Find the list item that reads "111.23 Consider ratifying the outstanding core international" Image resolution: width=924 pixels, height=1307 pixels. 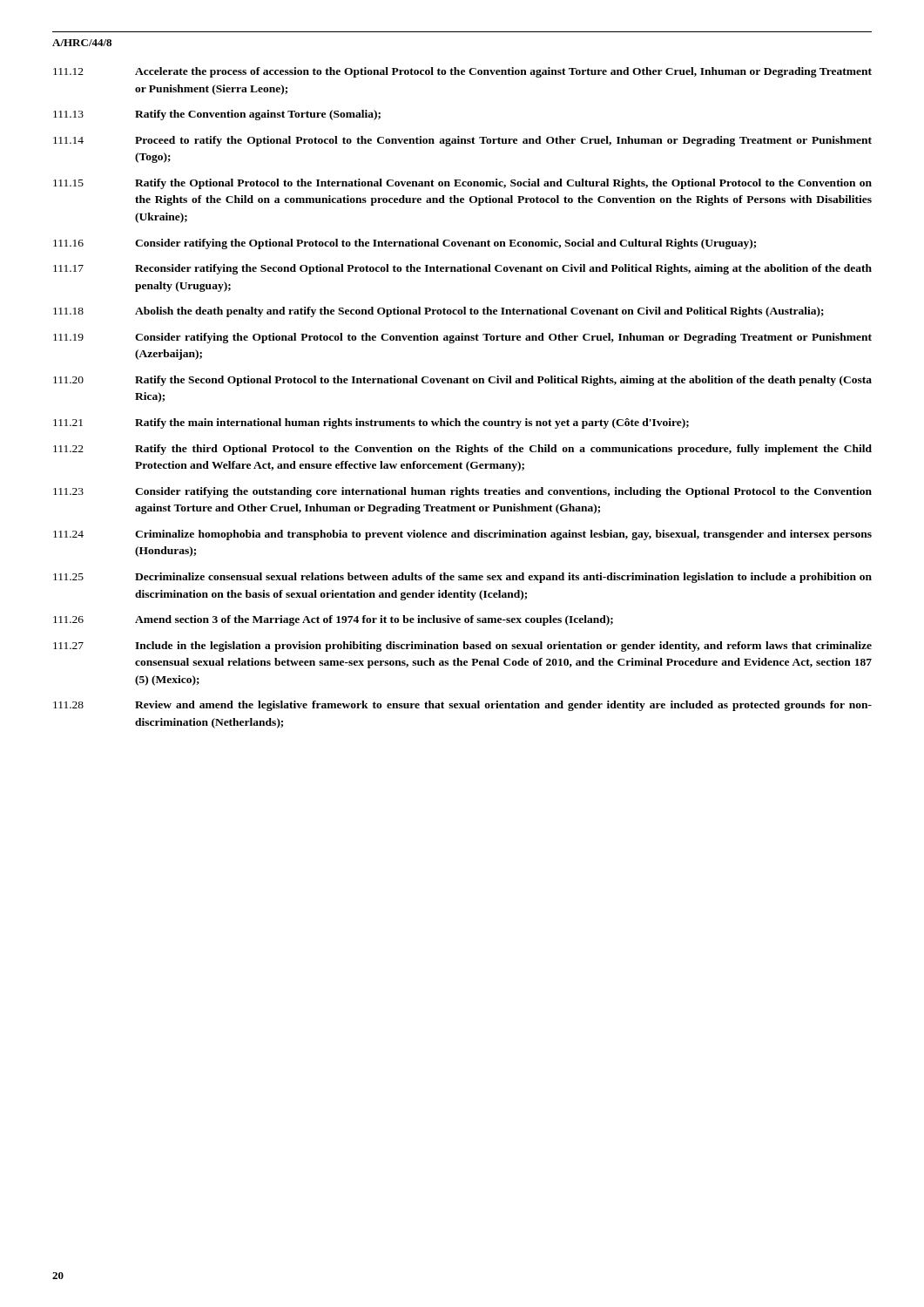coord(462,499)
